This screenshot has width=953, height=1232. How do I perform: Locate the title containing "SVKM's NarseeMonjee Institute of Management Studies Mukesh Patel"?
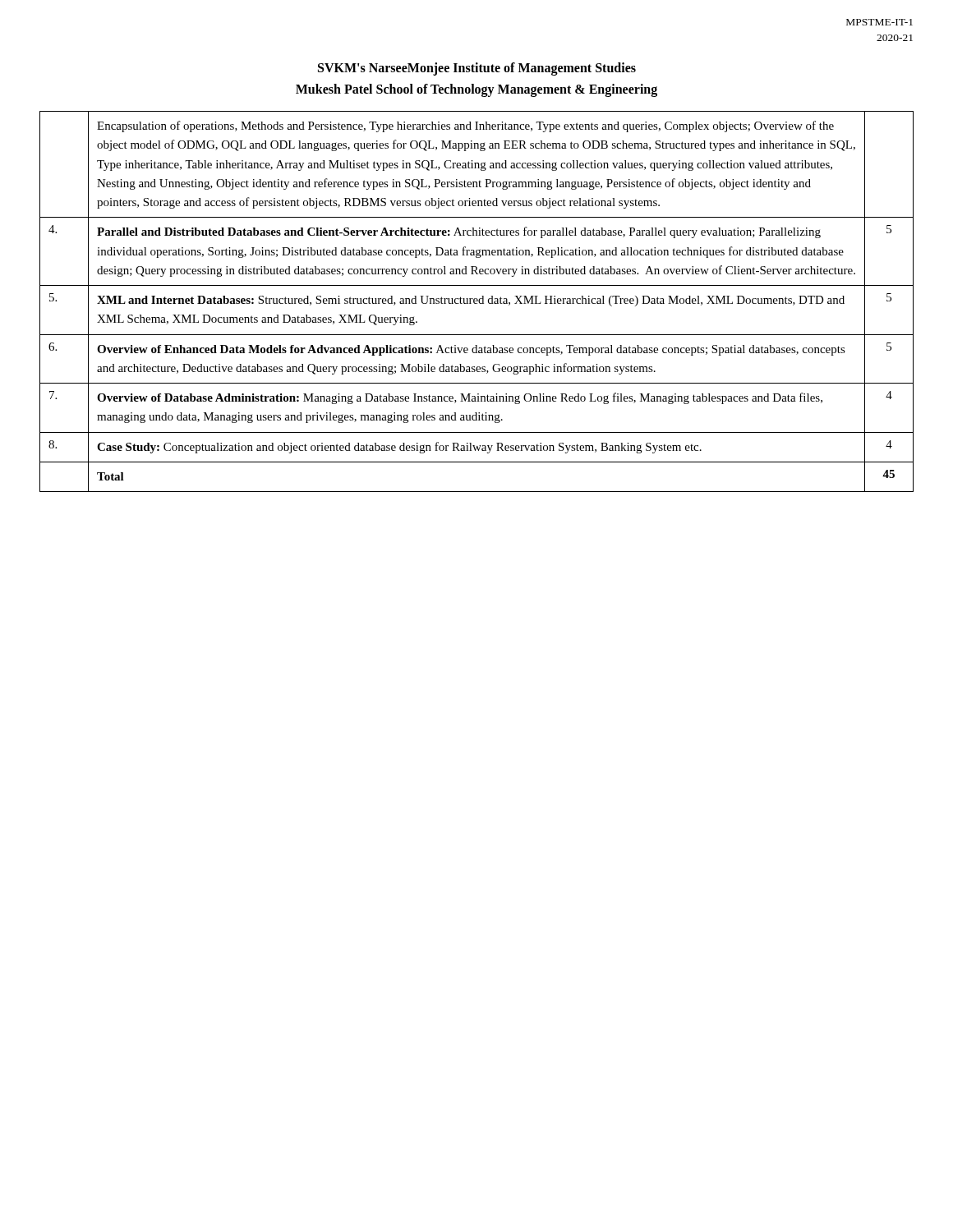[x=476, y=78]
